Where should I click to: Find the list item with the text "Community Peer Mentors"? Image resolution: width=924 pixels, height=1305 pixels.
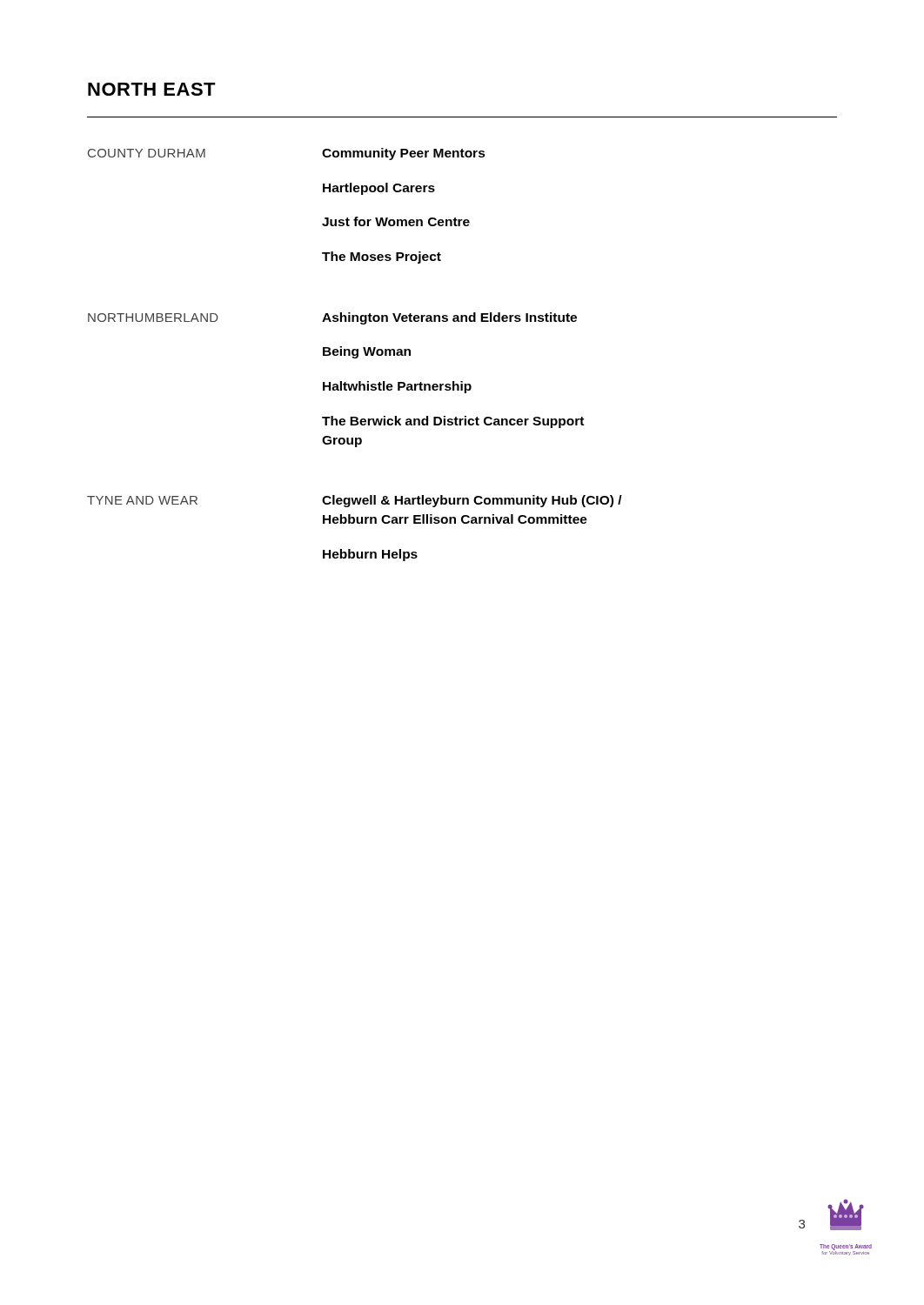tap(404, 153)
